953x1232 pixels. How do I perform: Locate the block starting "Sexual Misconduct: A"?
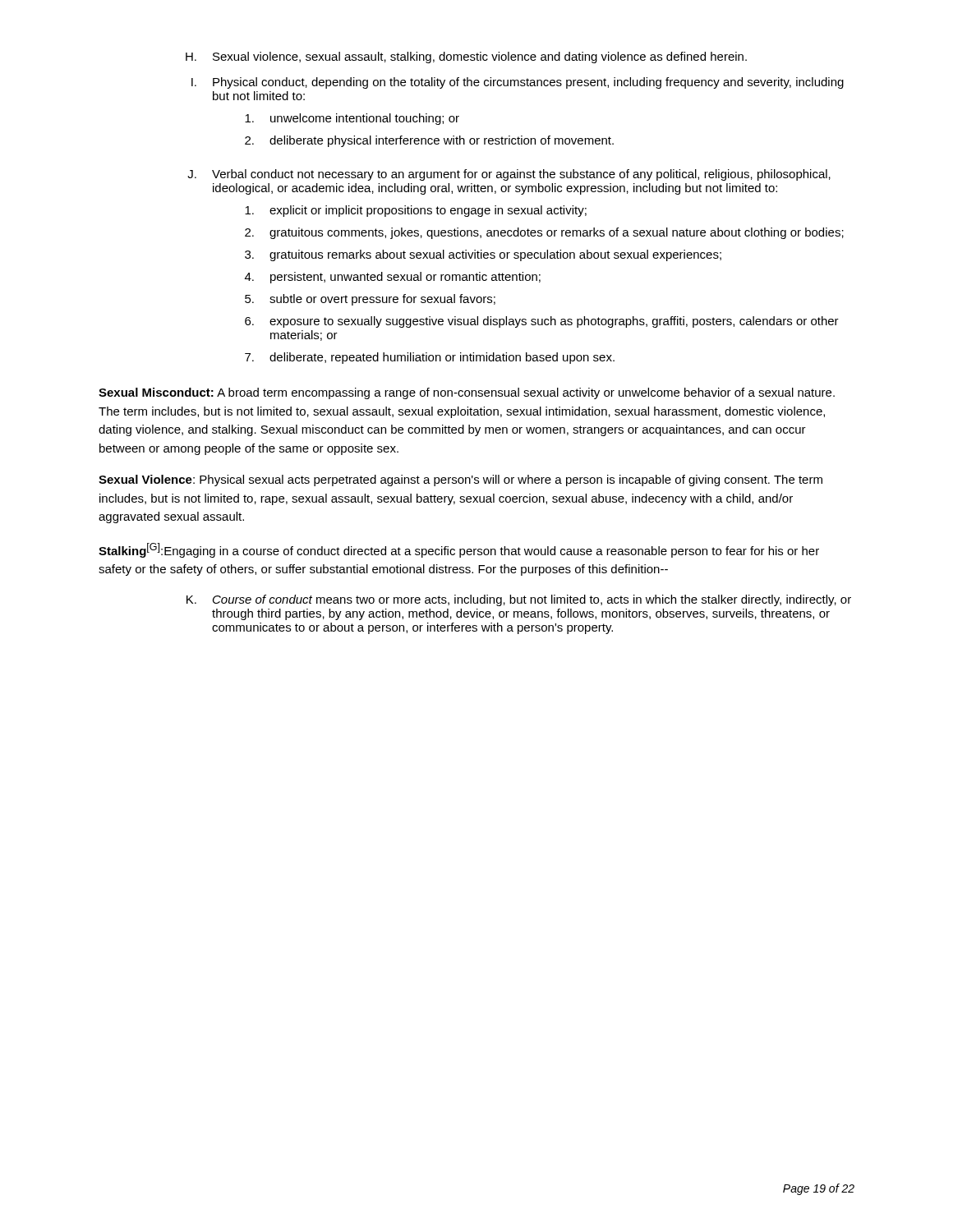(467, 420)
